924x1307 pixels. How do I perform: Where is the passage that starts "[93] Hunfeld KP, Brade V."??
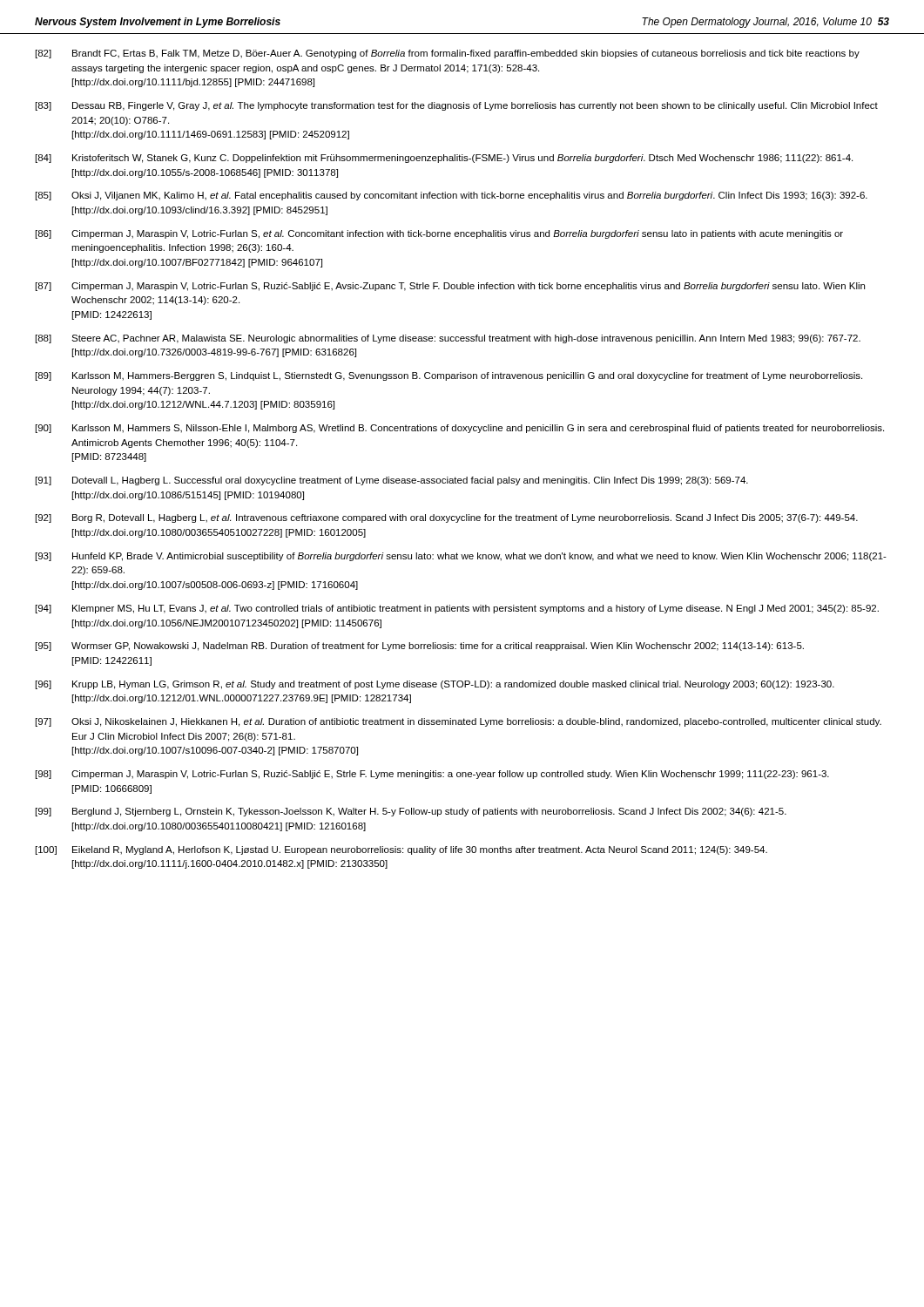pos(461,557)
